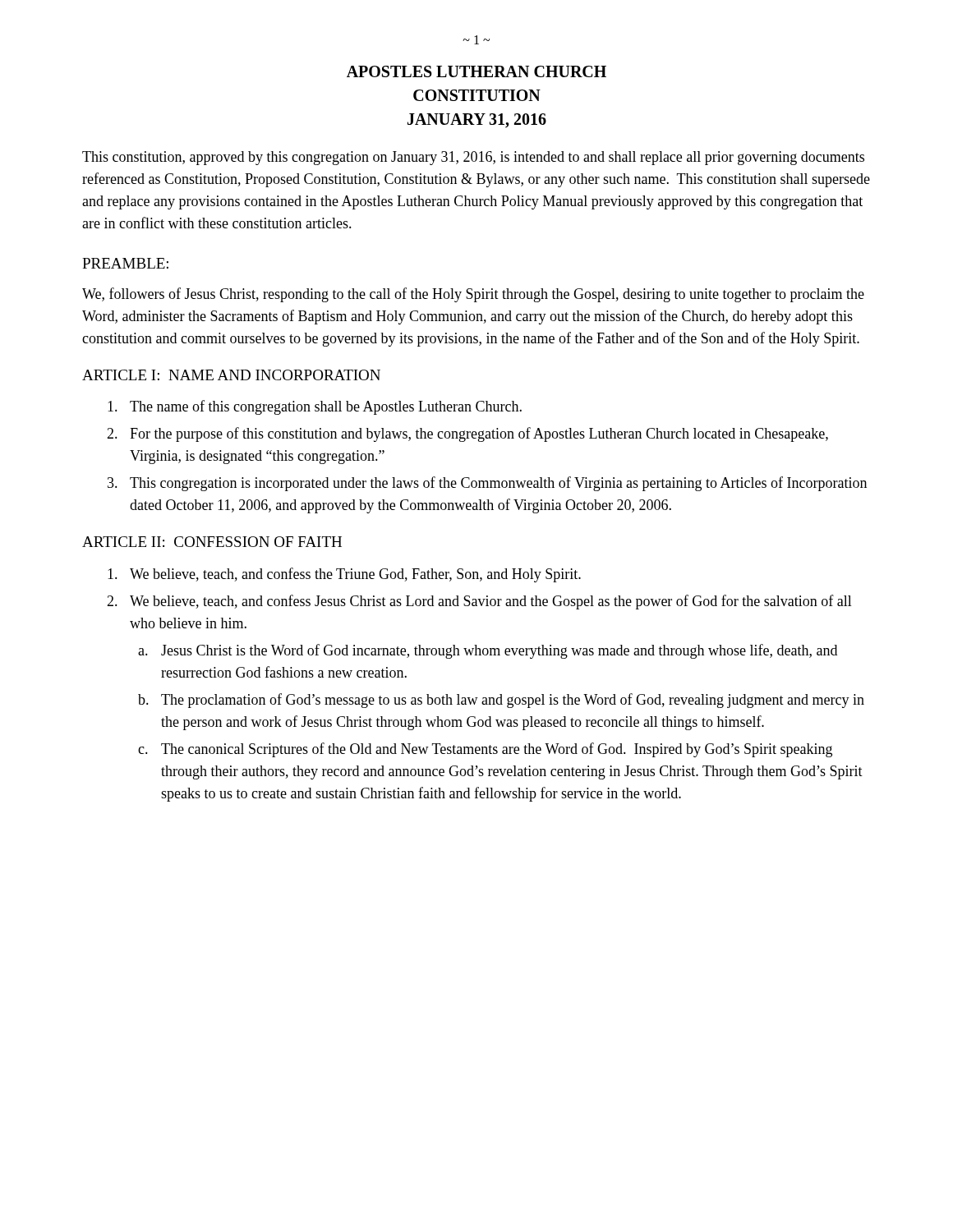Locate the passage starting "a. Jesus Christ is the"
953x1232 pixels.
click(504, 662)
